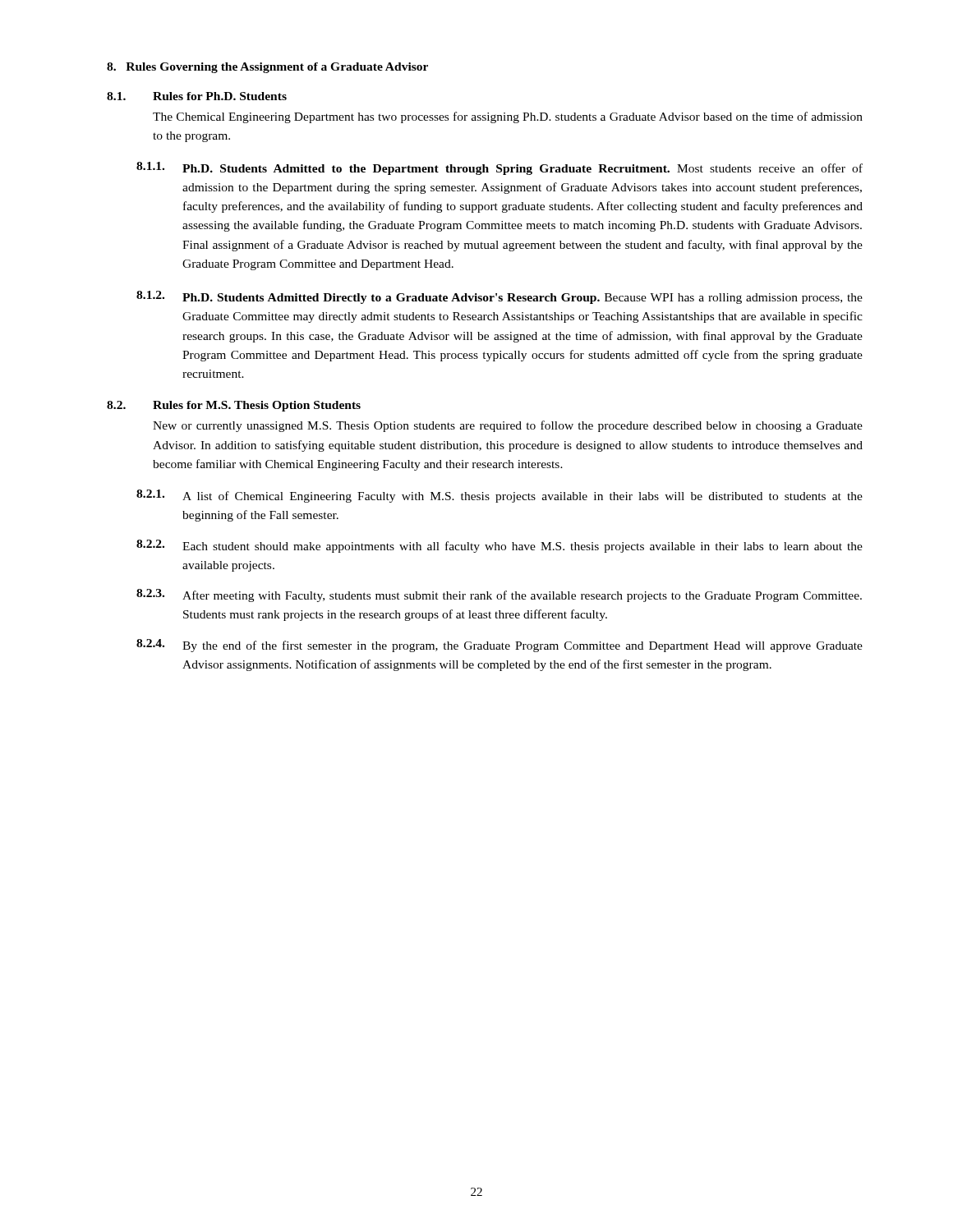Select the section header containing "8. Rules Governing the Assignment of a"
The height and width of the screenshot is (1232, 953).
268,66
